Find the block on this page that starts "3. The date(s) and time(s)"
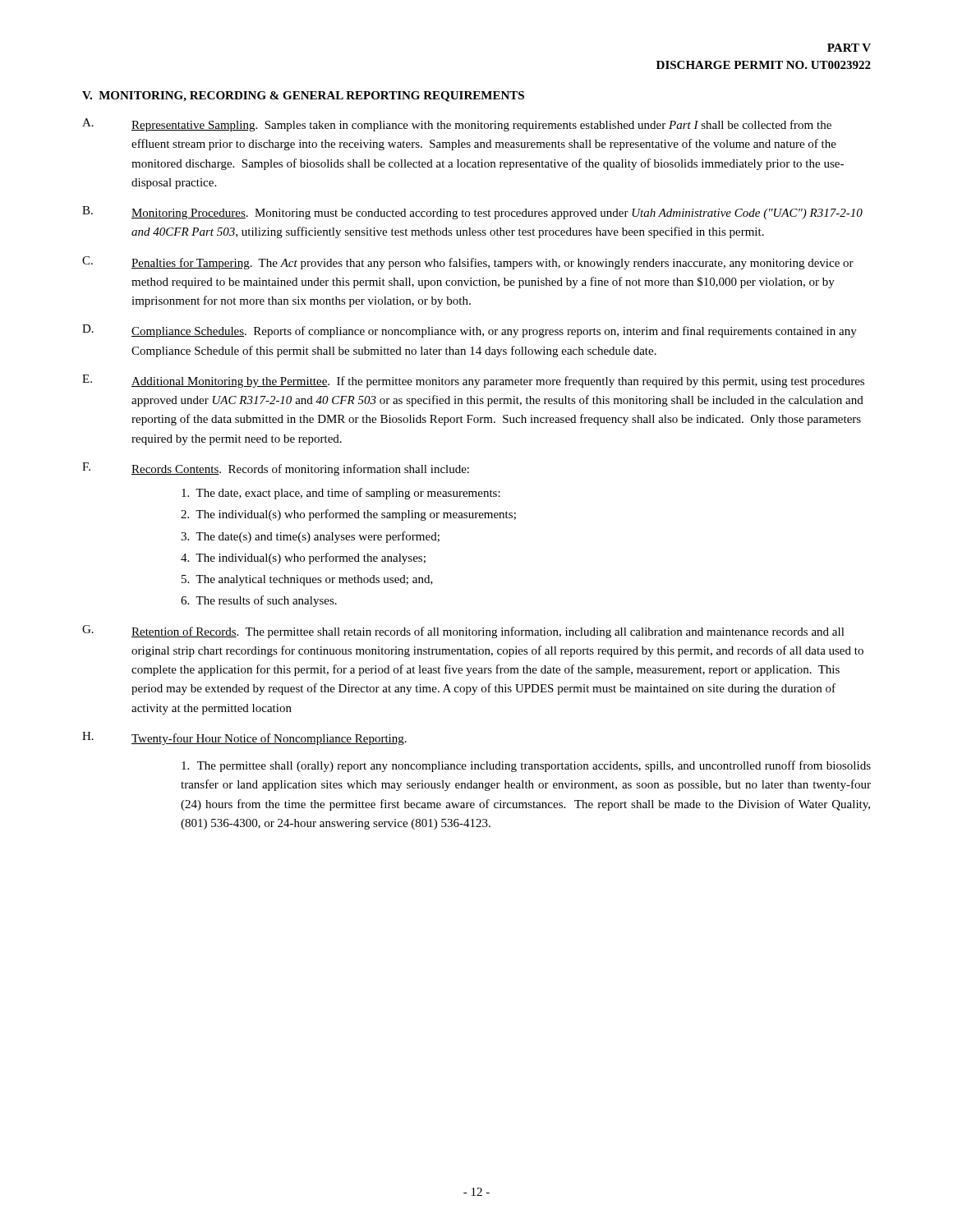Viewport: 953px width, 1232px height. point(310,536)
